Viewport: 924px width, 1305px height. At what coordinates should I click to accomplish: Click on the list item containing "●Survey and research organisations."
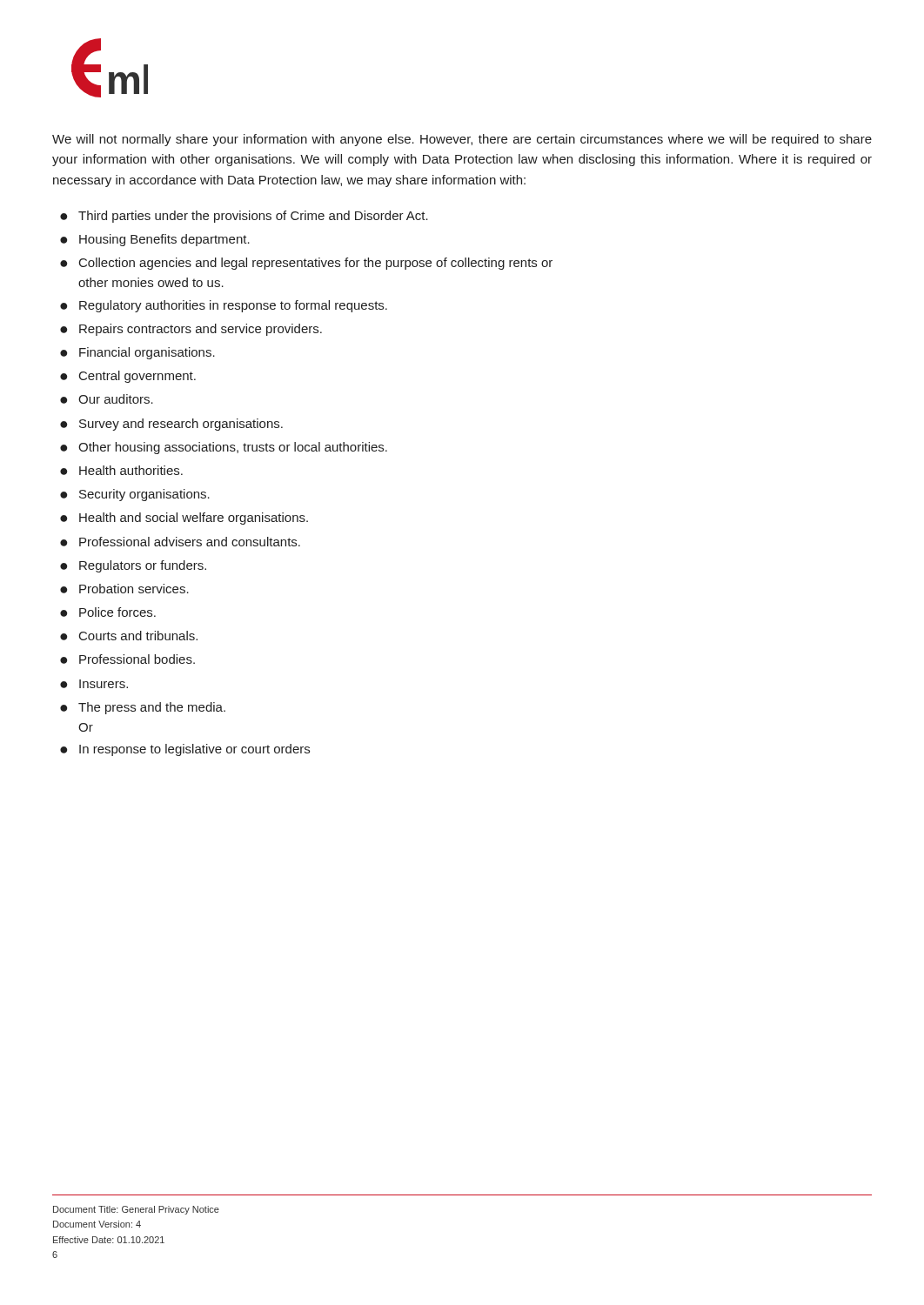[171, 424]
